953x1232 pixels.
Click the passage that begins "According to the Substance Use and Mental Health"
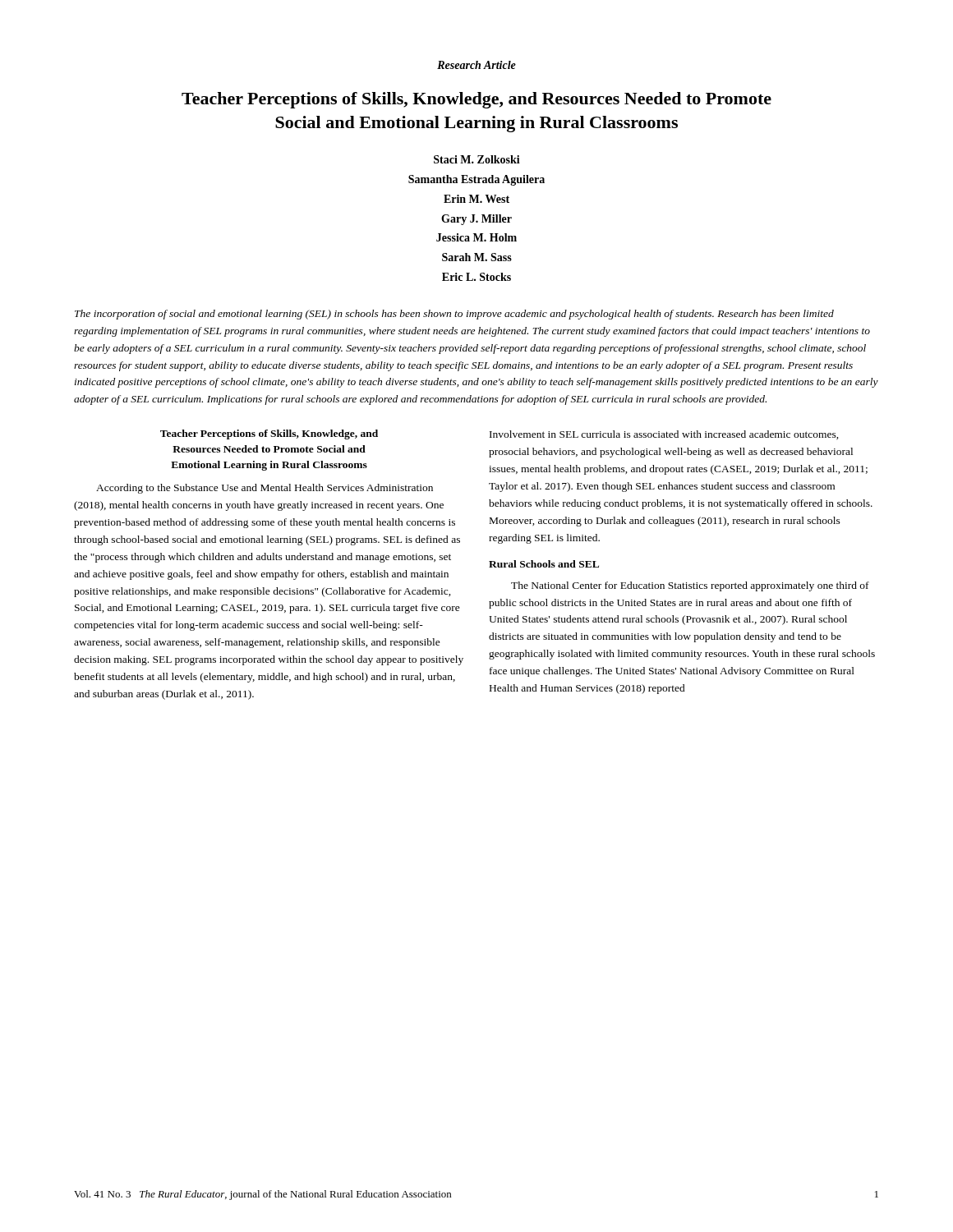click(269, 591)
